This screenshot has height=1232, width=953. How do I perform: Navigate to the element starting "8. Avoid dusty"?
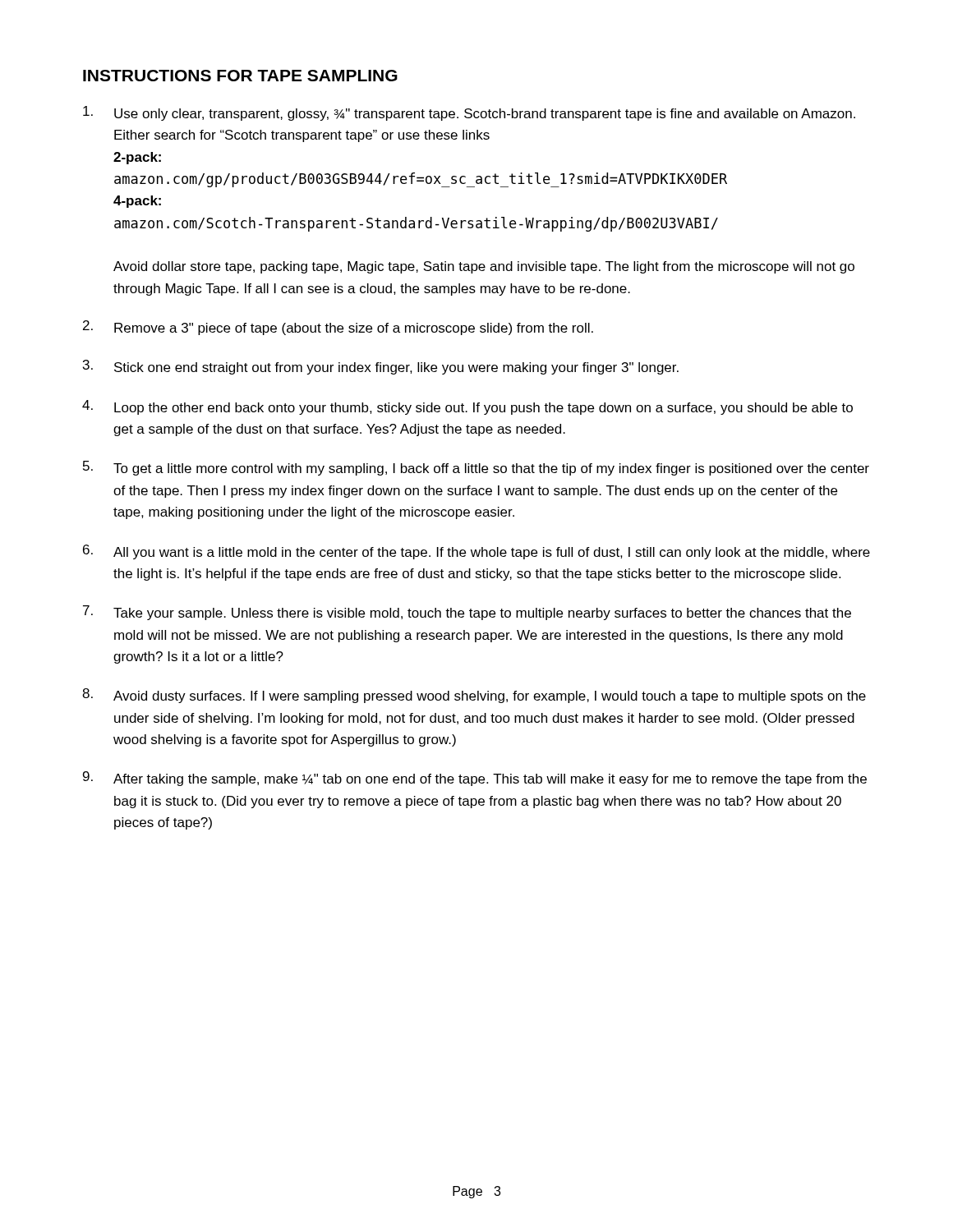[x=476, y=718]
